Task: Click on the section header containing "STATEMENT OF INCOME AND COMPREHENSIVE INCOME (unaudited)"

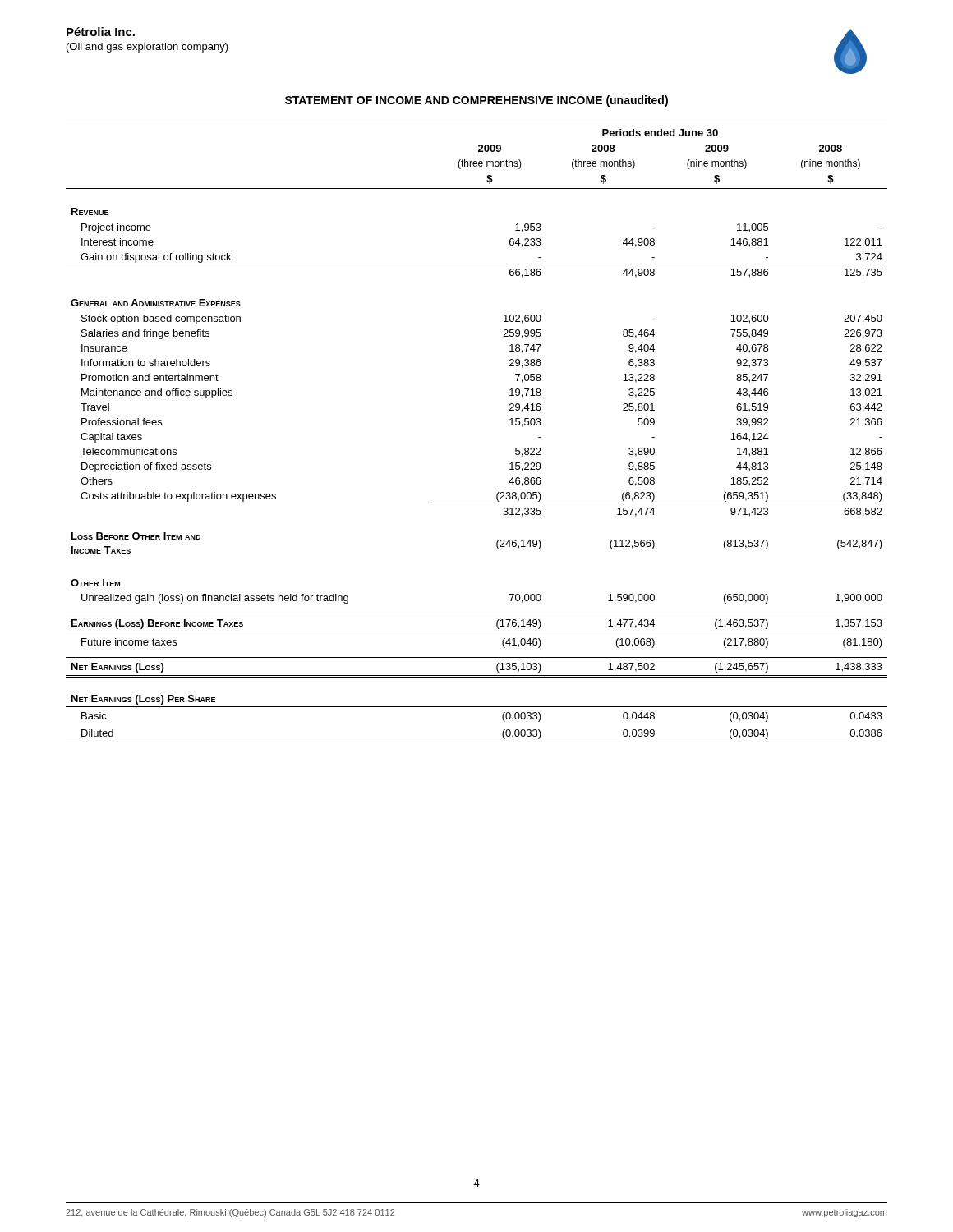Action: pos(476,100)
